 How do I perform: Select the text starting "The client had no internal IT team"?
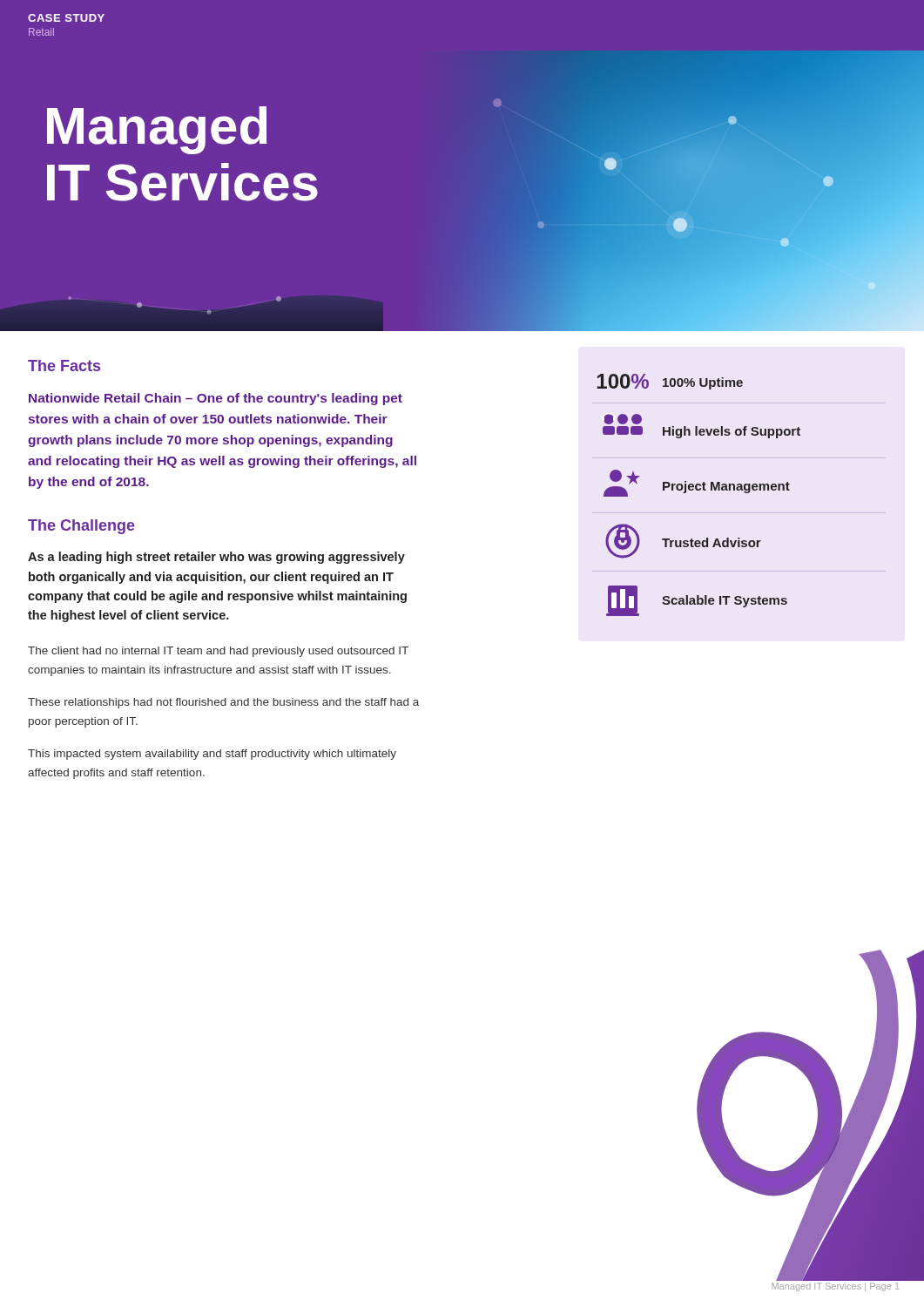(218, 660)
